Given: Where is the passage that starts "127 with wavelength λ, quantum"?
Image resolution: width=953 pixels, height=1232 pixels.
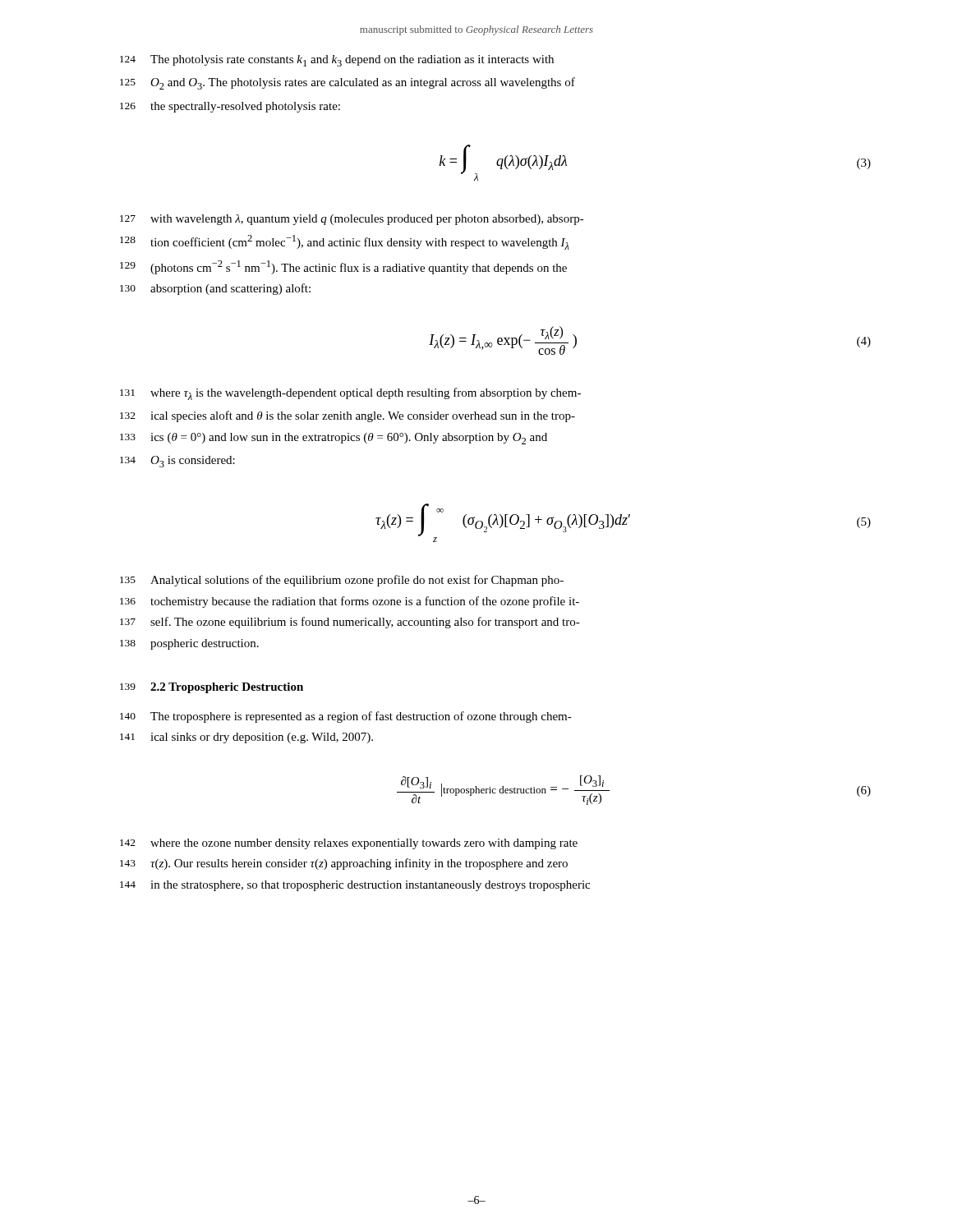Looking at the screenshot, I should [x=481, y=219].
